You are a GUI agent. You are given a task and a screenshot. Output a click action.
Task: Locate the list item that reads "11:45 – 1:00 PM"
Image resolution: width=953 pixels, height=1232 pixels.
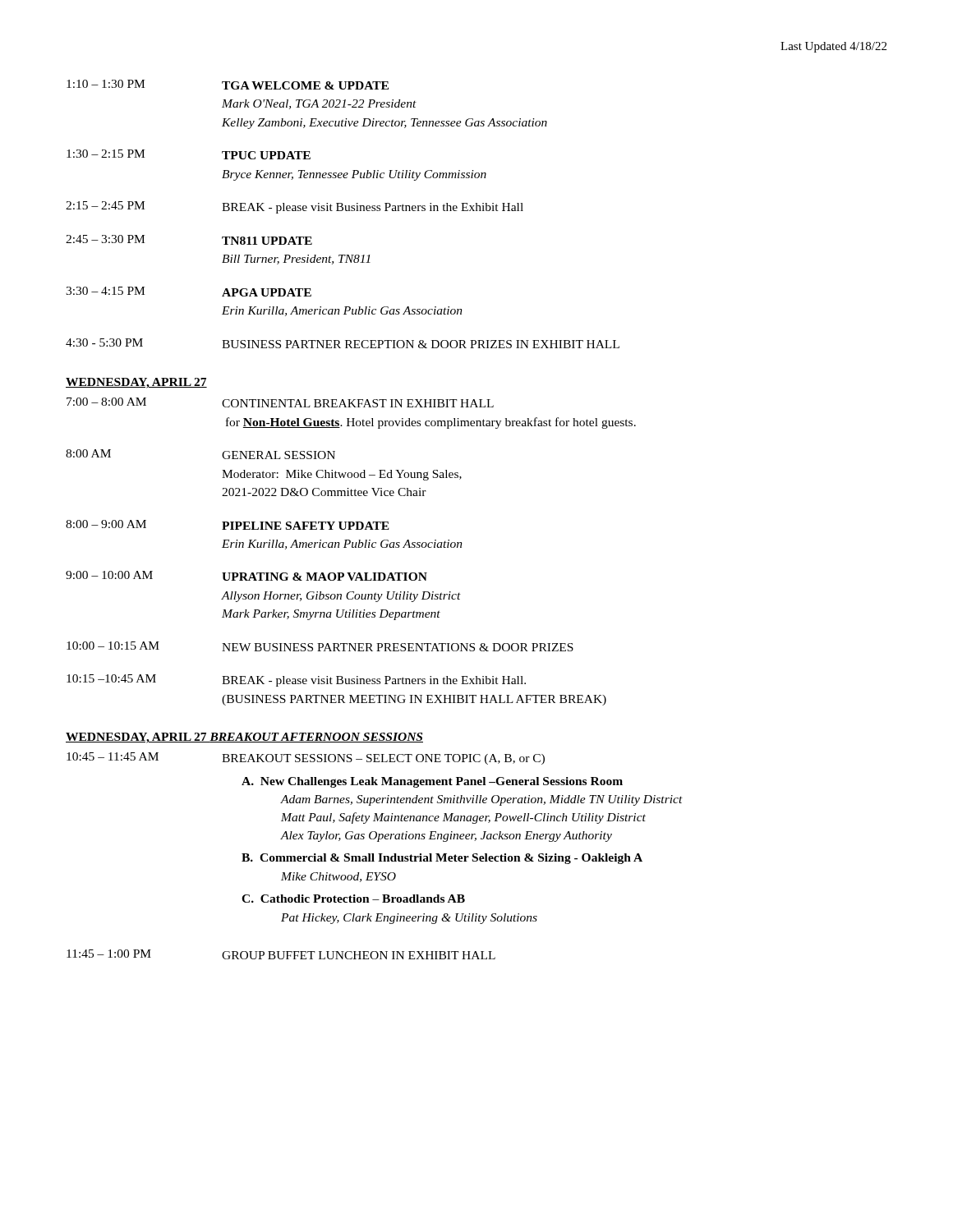(476, 955)
